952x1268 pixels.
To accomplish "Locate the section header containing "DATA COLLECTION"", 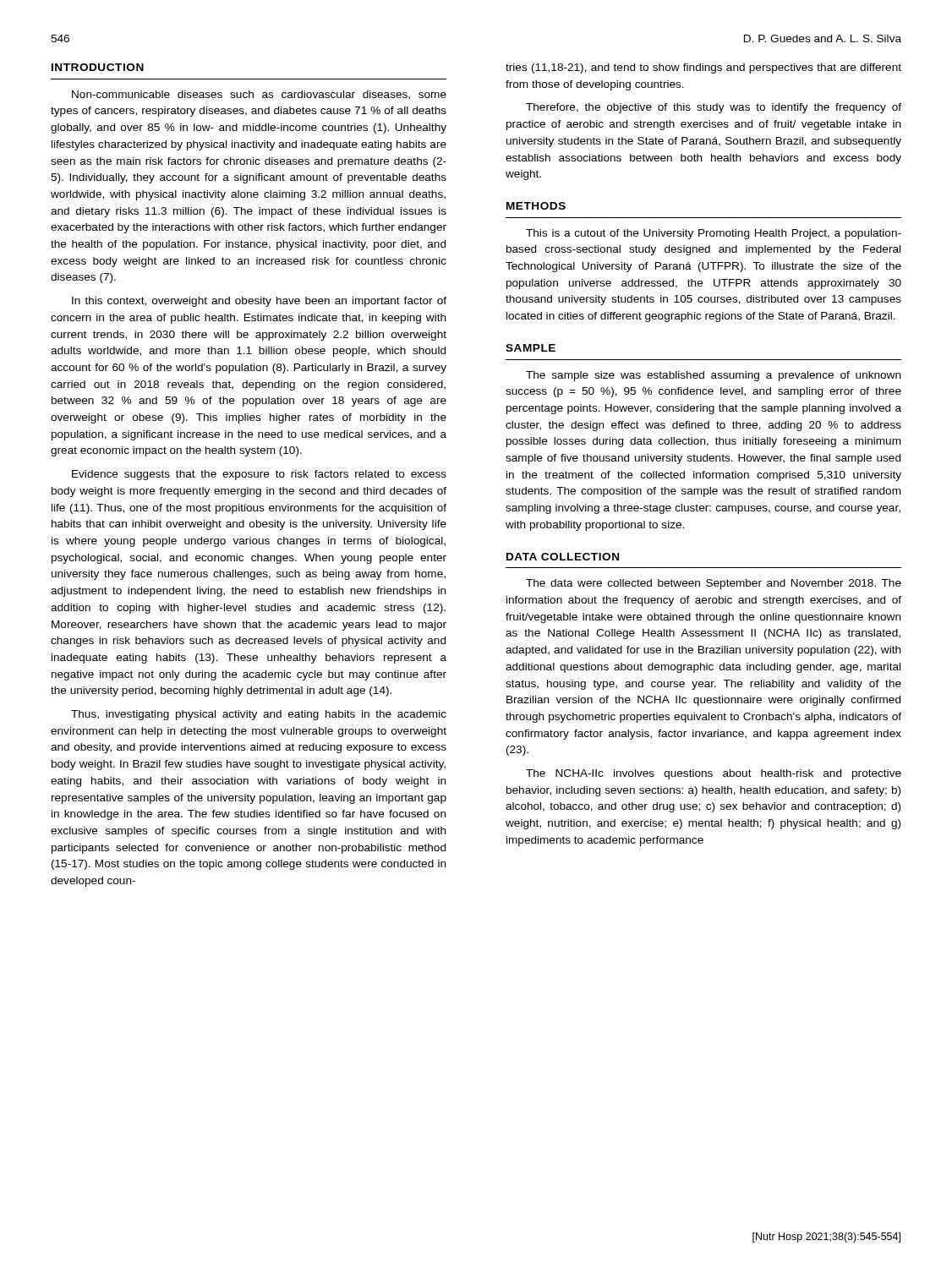I will (563, 556).
